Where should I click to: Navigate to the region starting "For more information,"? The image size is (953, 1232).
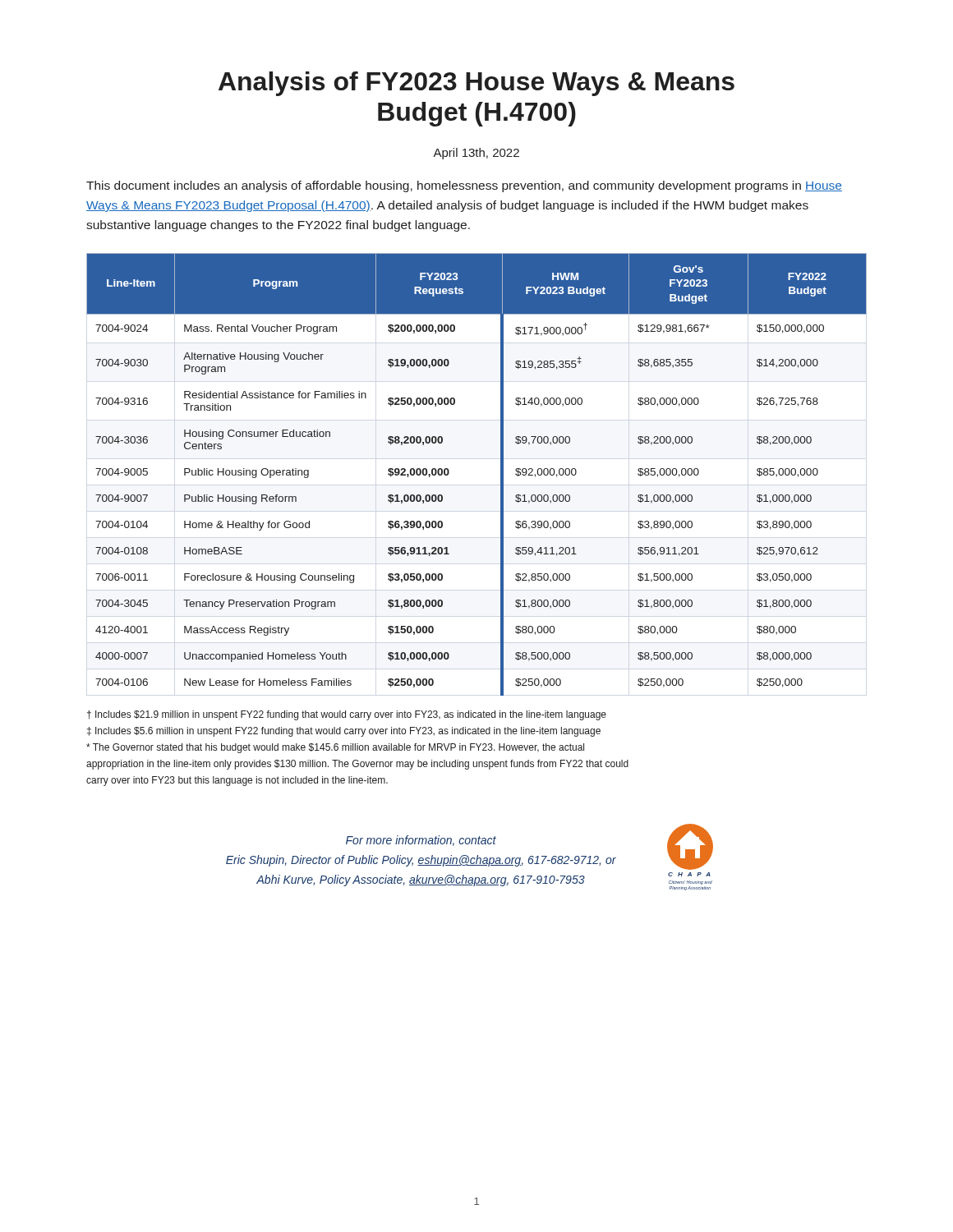coord(476,861)
